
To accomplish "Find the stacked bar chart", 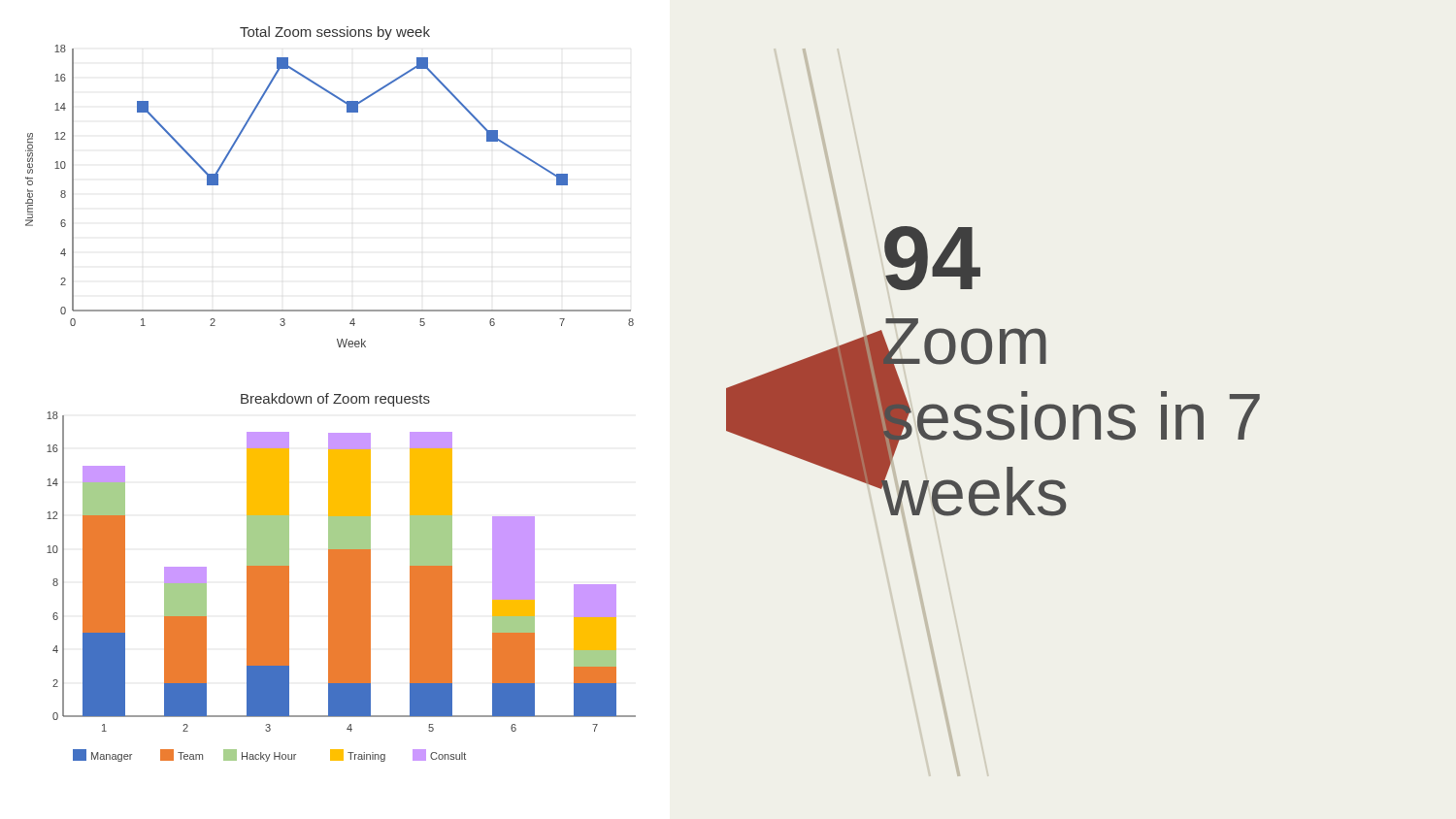I will [x=335, y=587].
